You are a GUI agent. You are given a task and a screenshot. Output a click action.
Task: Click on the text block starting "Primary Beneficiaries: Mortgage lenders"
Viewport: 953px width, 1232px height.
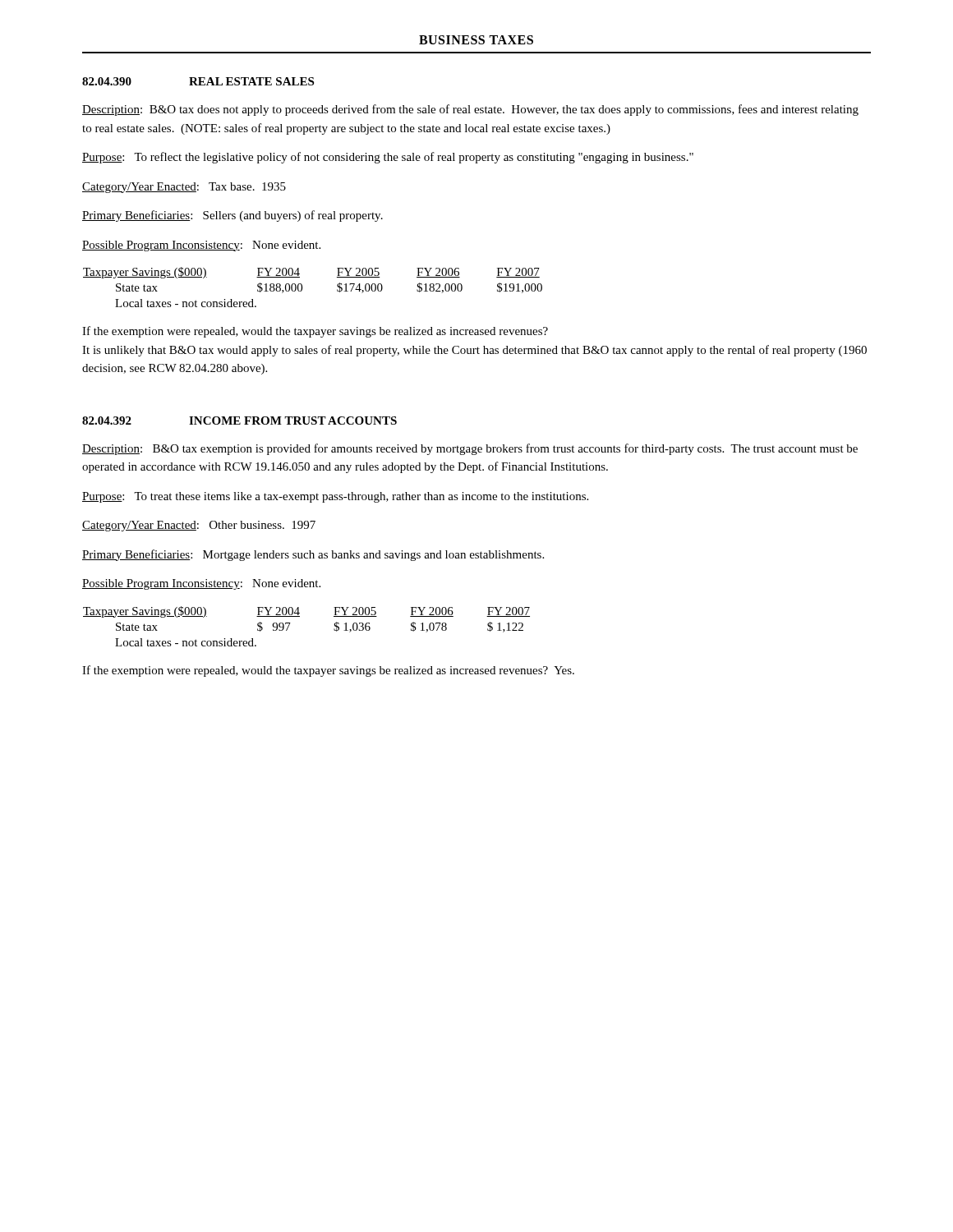[313, 554]
